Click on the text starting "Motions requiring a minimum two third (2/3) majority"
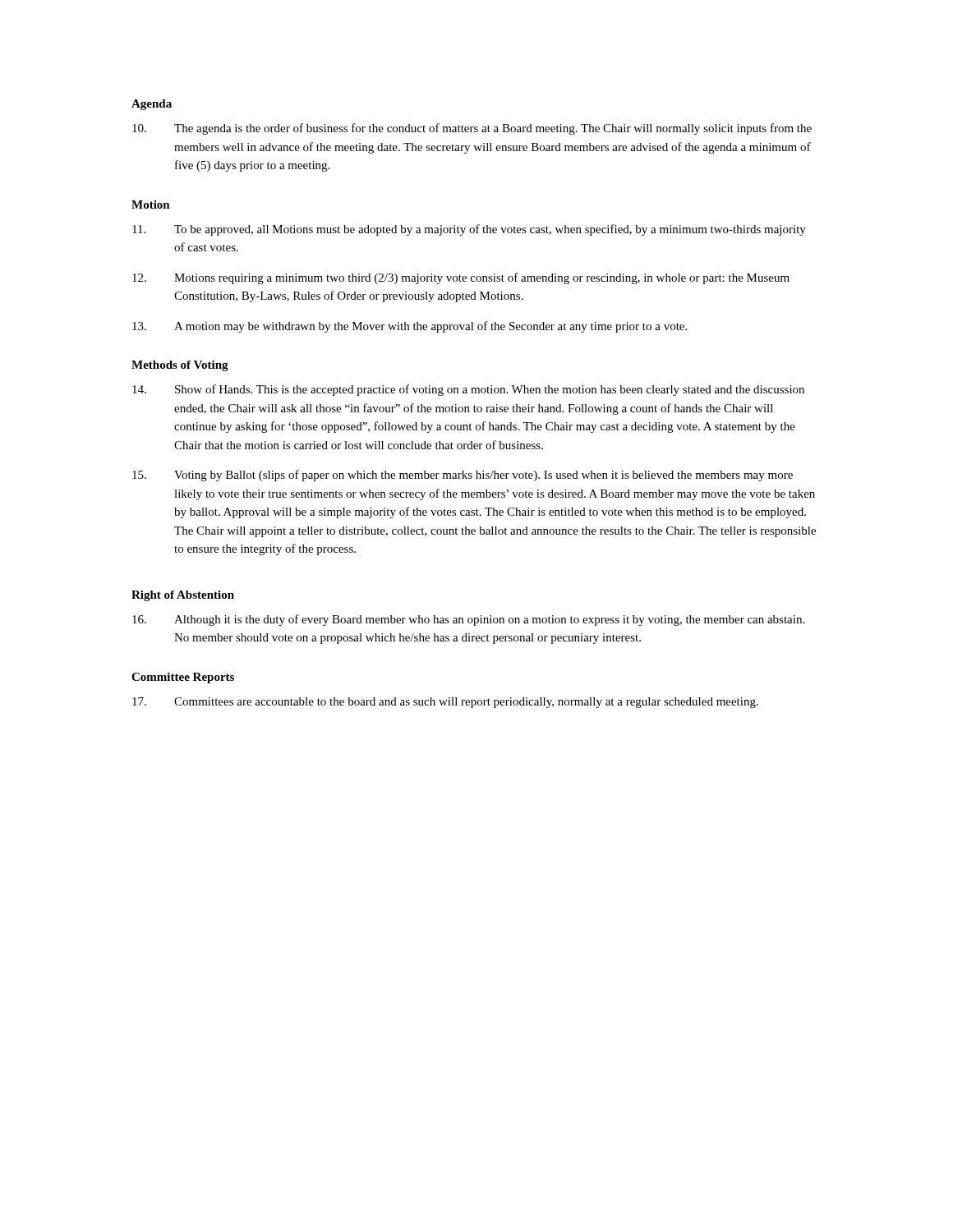 pyautogui.click(x=475, y=287)
